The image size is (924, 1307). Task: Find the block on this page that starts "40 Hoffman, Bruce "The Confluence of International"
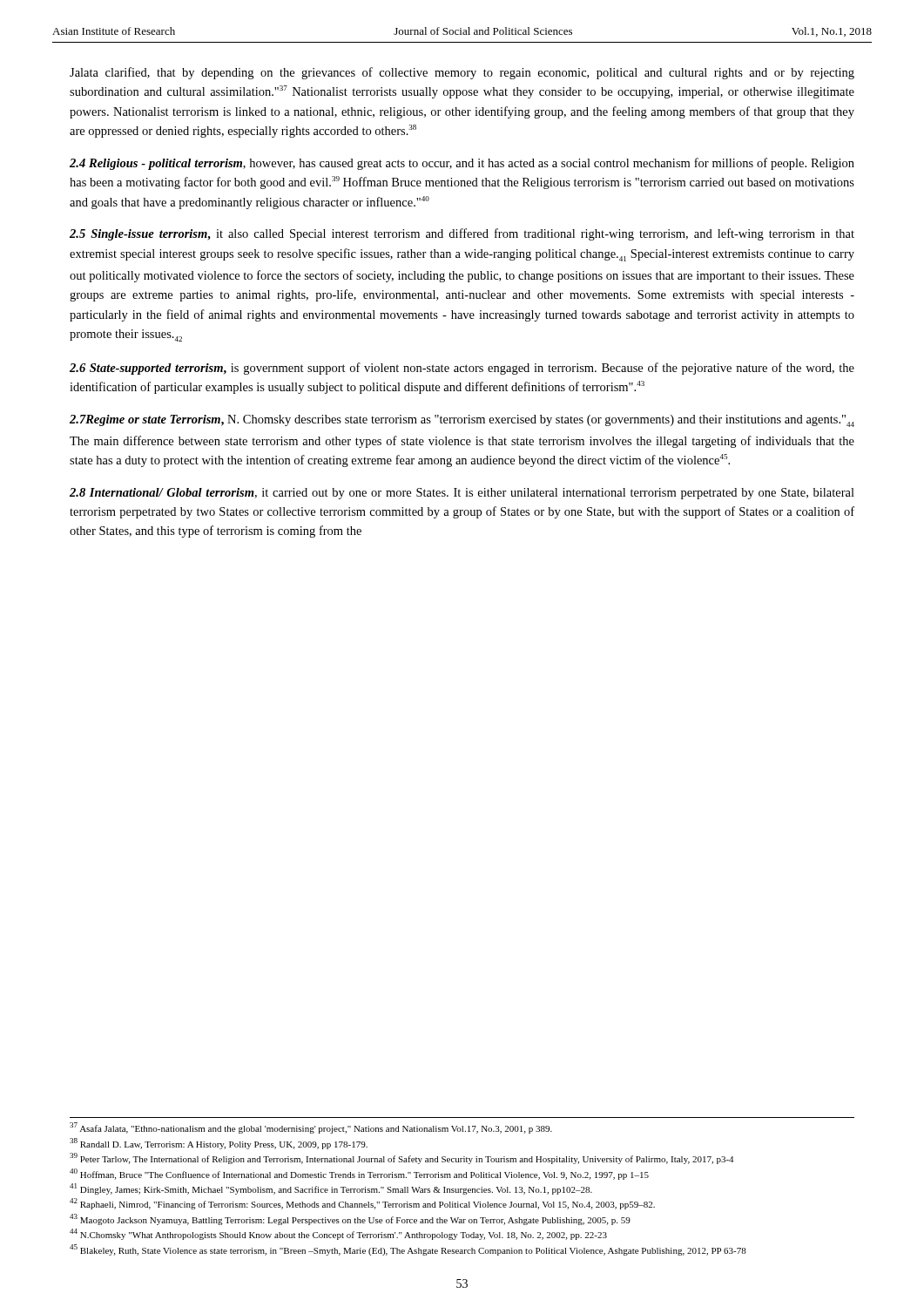tap(359, 1174)
